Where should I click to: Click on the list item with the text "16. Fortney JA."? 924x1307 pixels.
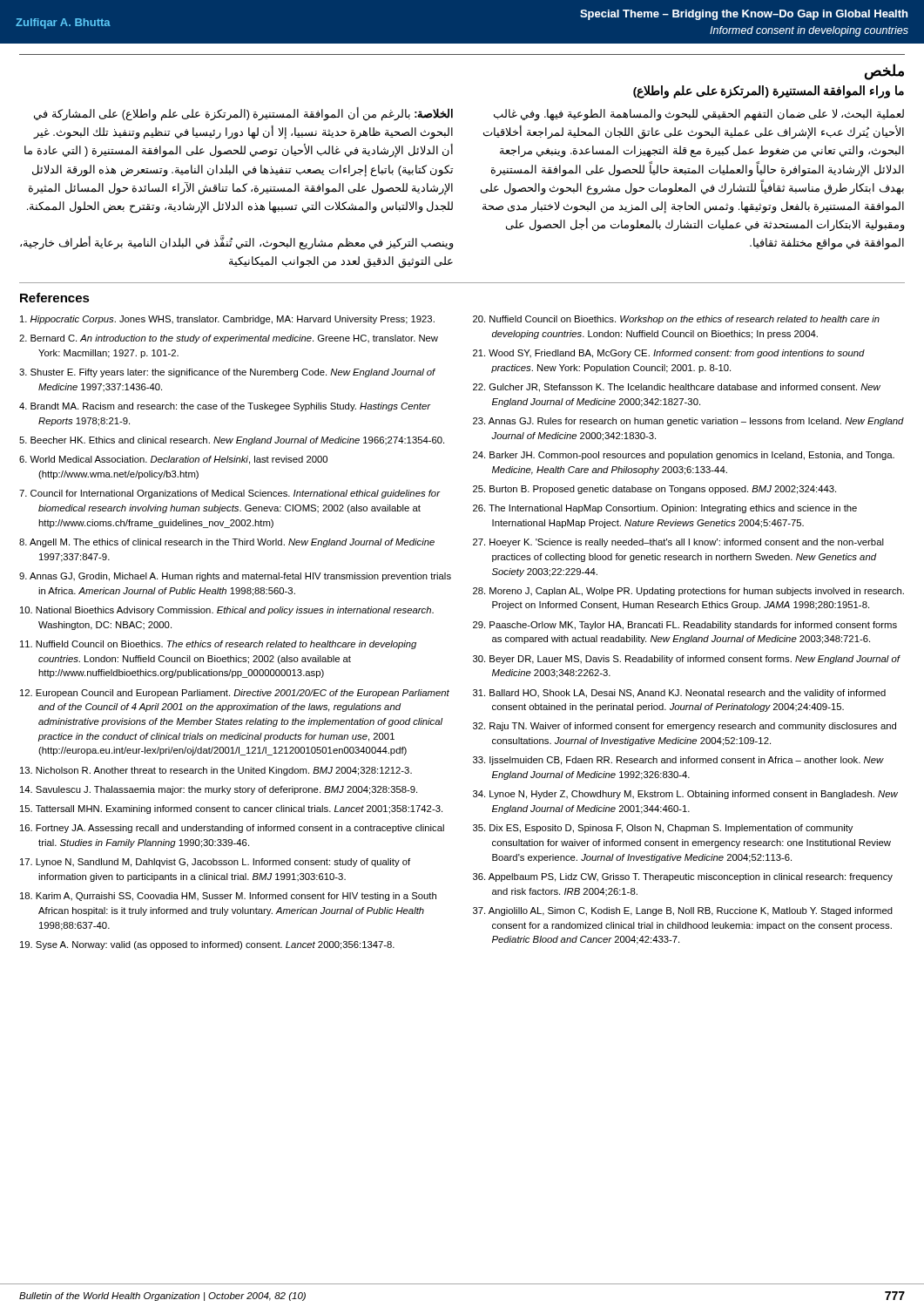click(x=232, y=835)
